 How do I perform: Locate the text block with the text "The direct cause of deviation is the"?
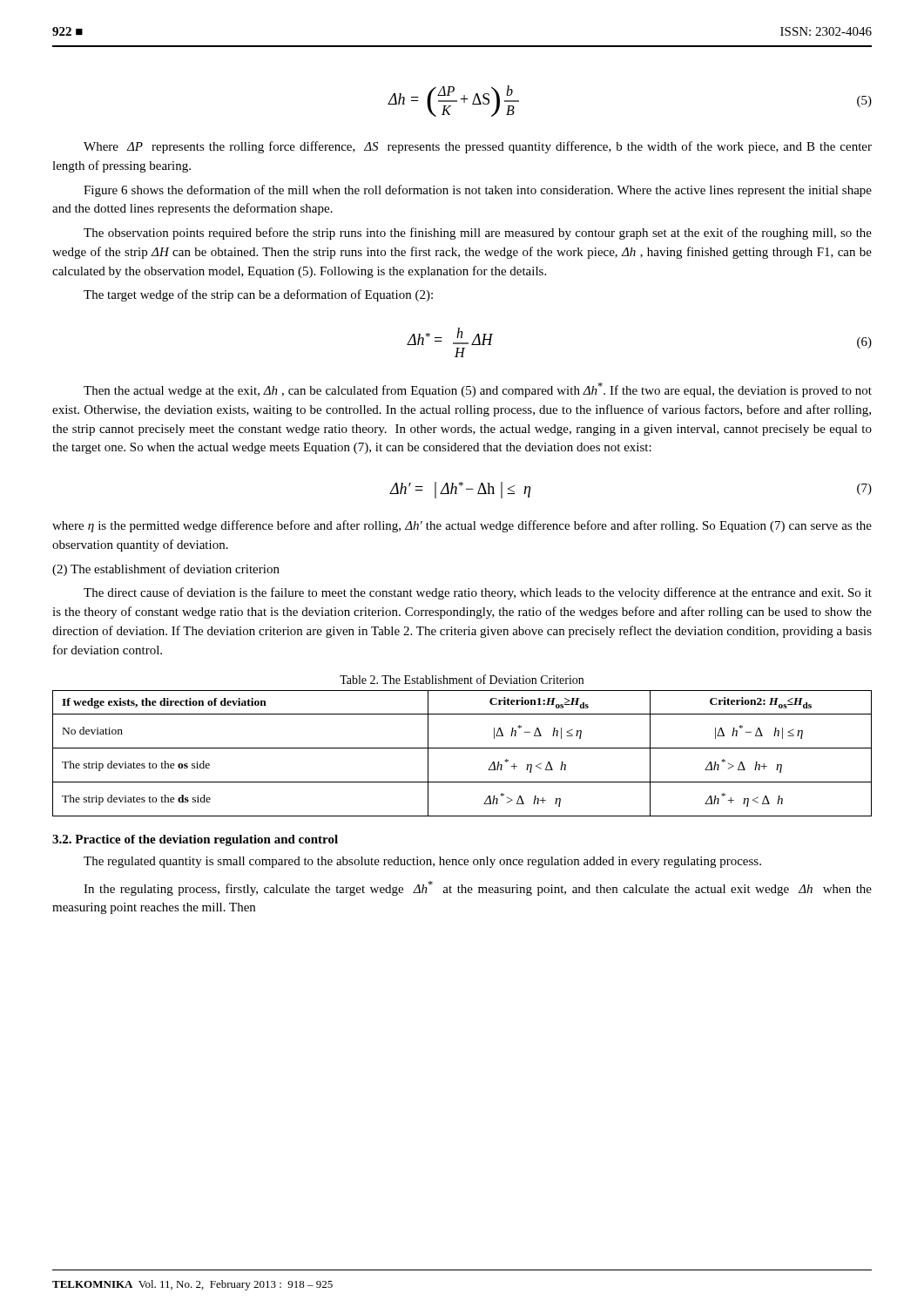[x=462, y=621]
